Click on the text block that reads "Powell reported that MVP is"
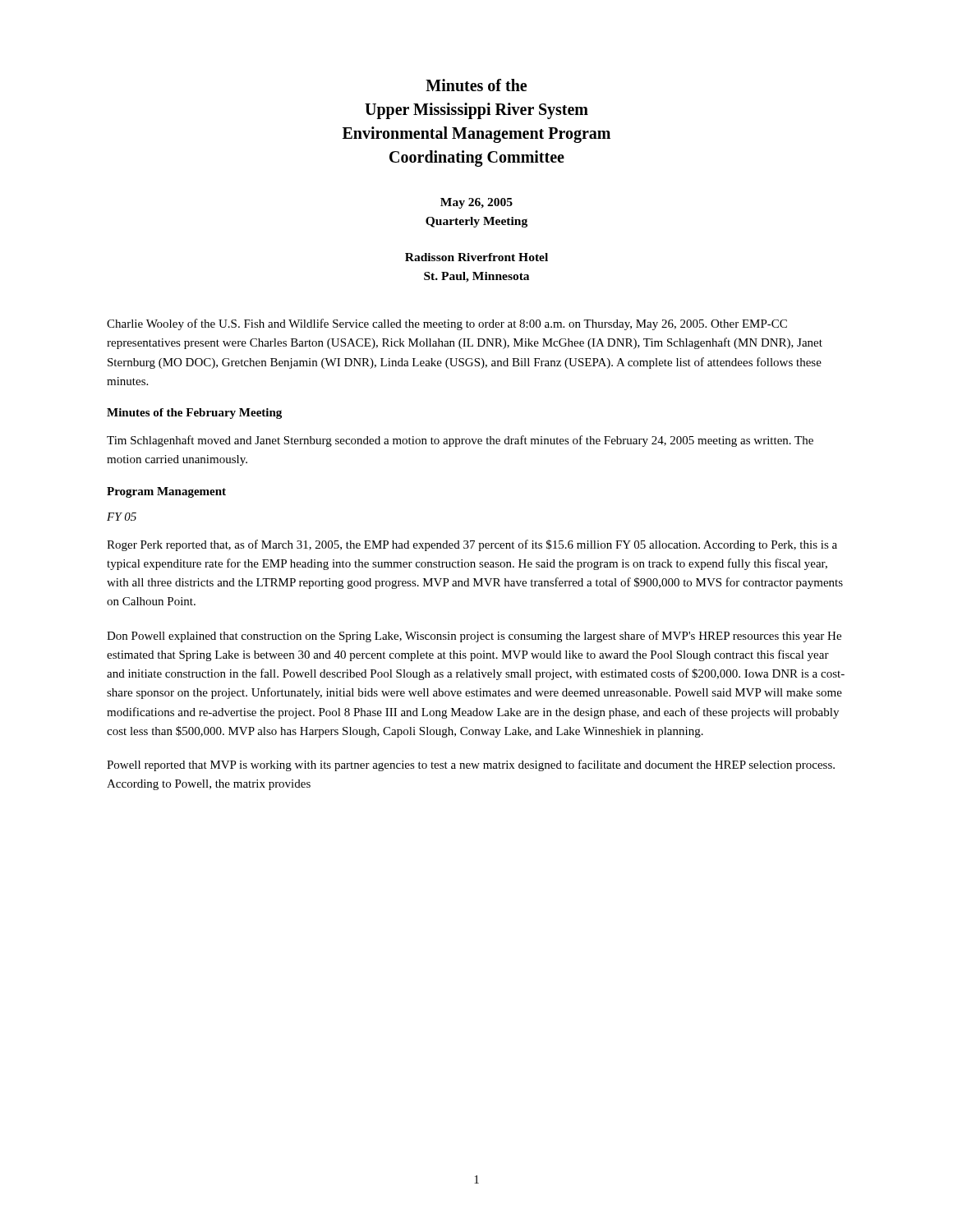 click(471, 774)
